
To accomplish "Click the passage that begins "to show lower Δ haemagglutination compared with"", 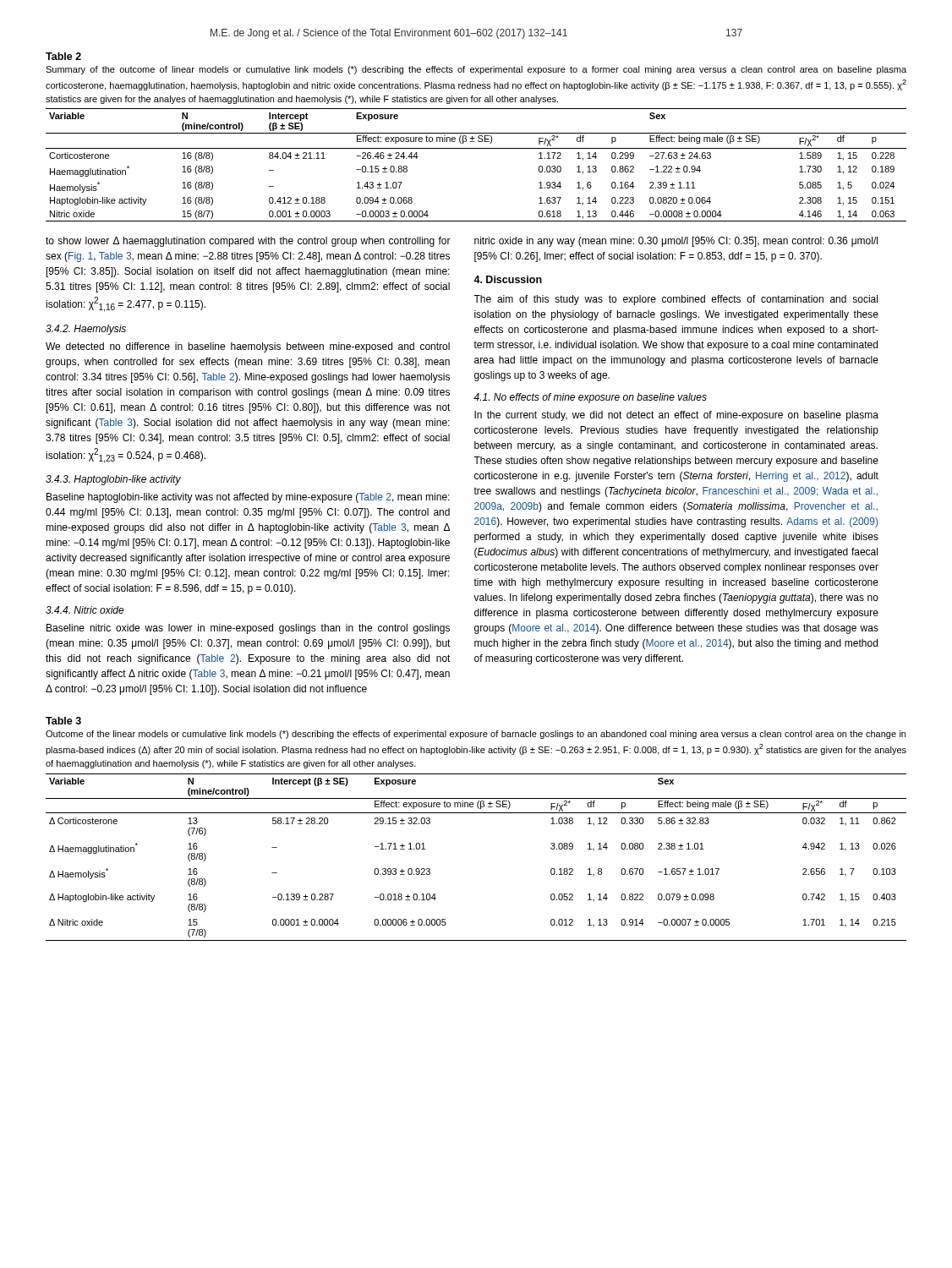I will pos(248,274).
